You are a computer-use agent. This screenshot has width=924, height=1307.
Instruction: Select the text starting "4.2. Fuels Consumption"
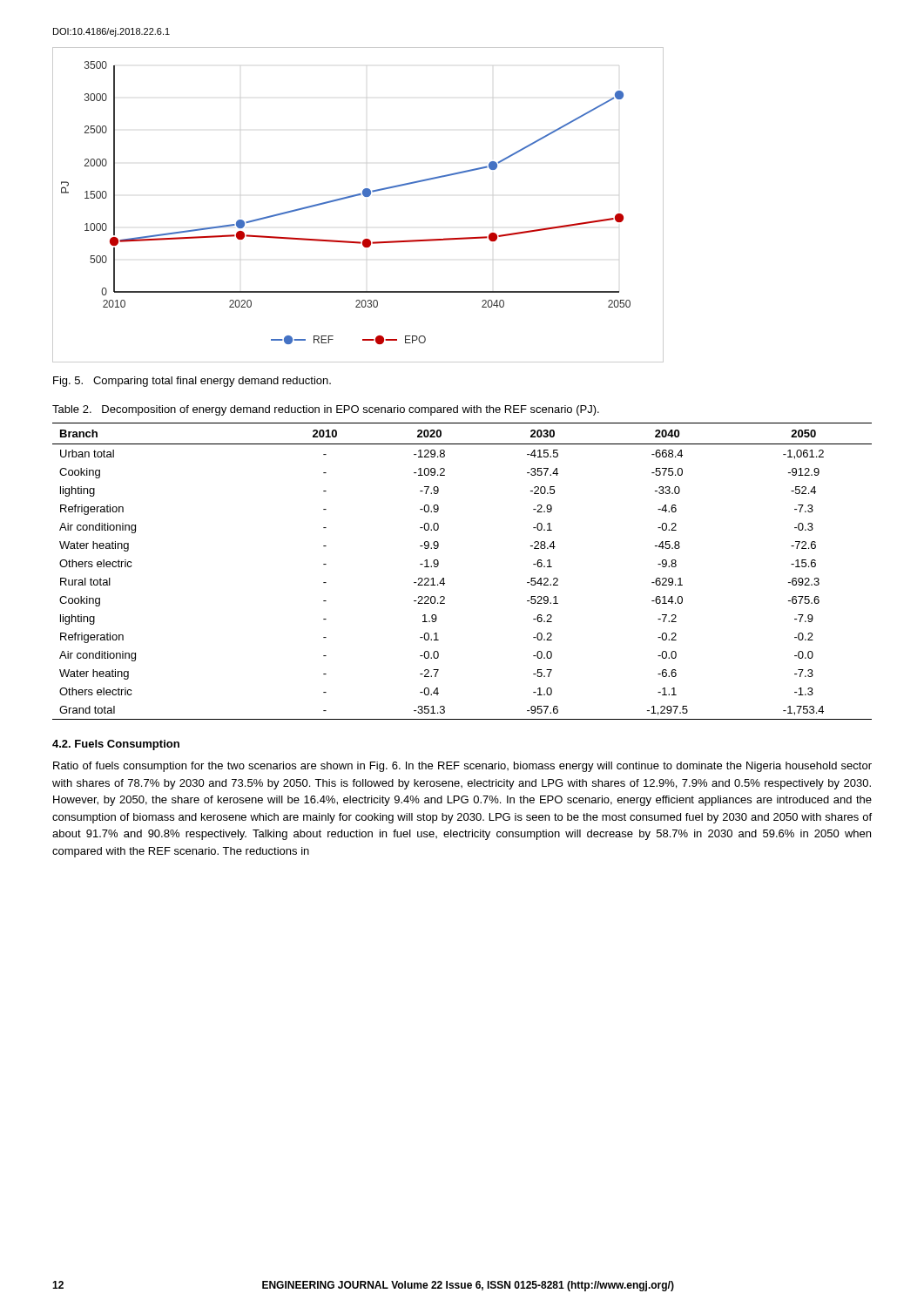(116, 744)
